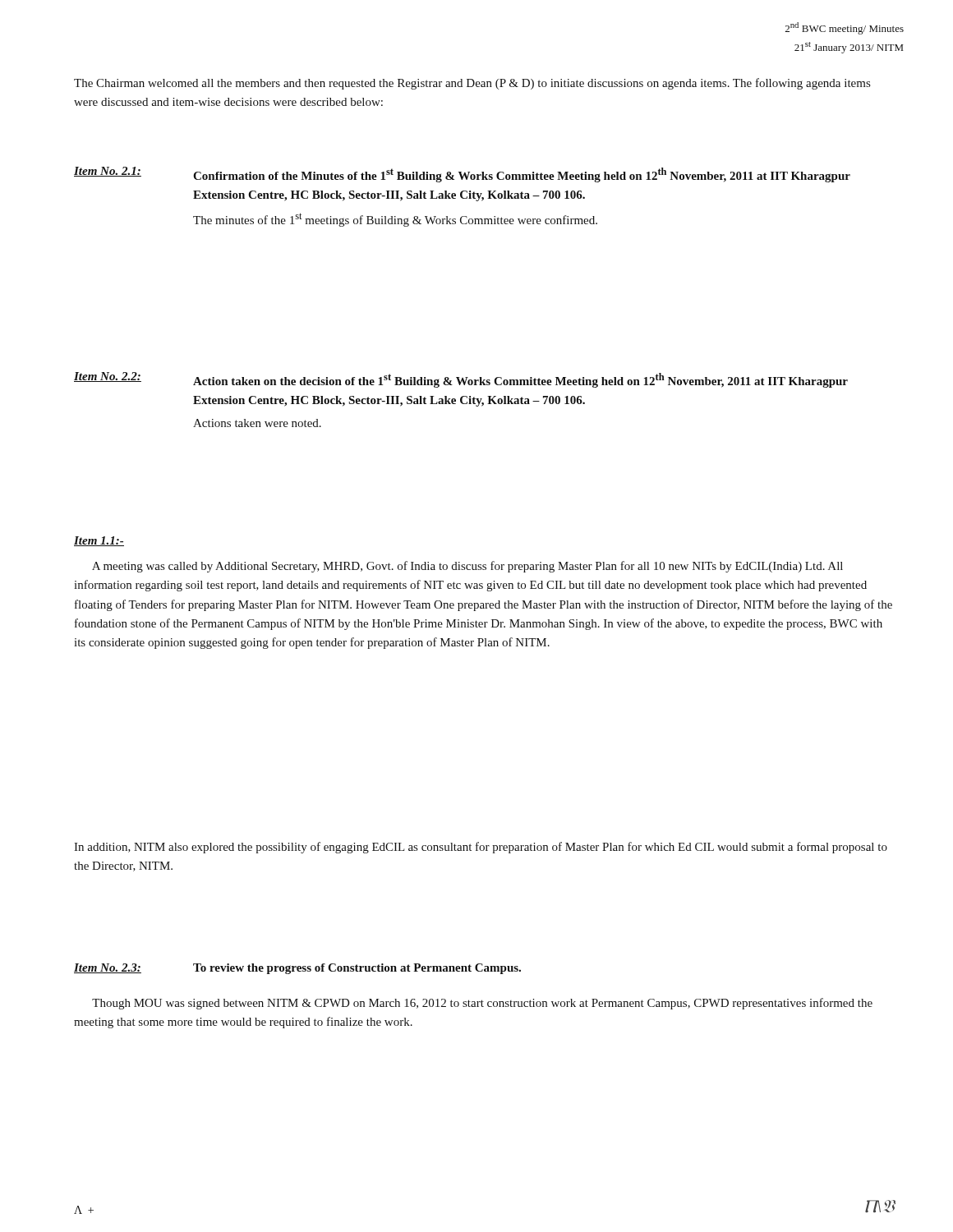Screen dimensions: 1232x953
Task: Select the text block that says "A meeting was called by Additional Secretary, MHRD,"
Action: pos(483,604)
